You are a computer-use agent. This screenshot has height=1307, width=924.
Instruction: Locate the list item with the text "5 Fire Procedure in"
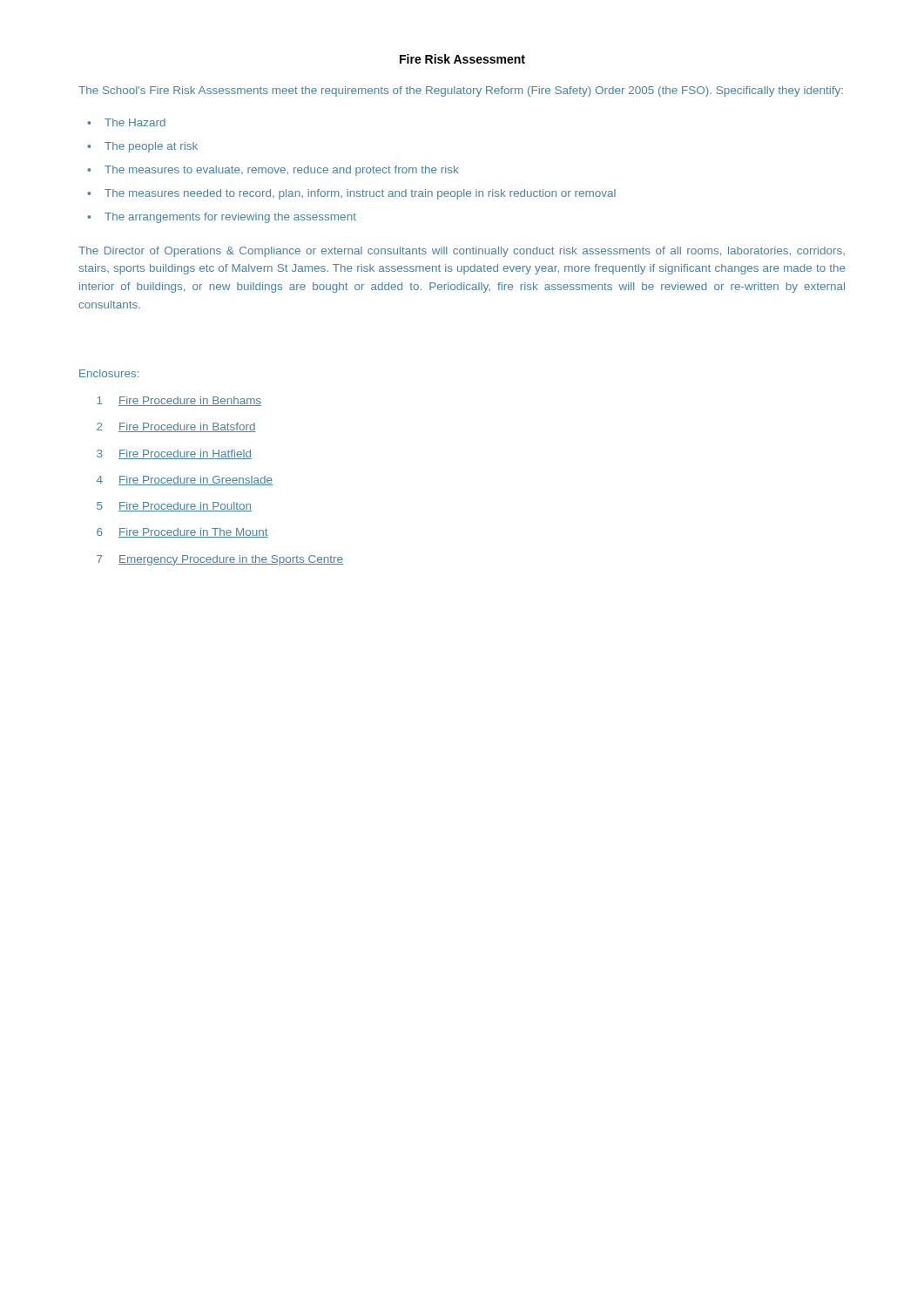[x=165, y=507]
